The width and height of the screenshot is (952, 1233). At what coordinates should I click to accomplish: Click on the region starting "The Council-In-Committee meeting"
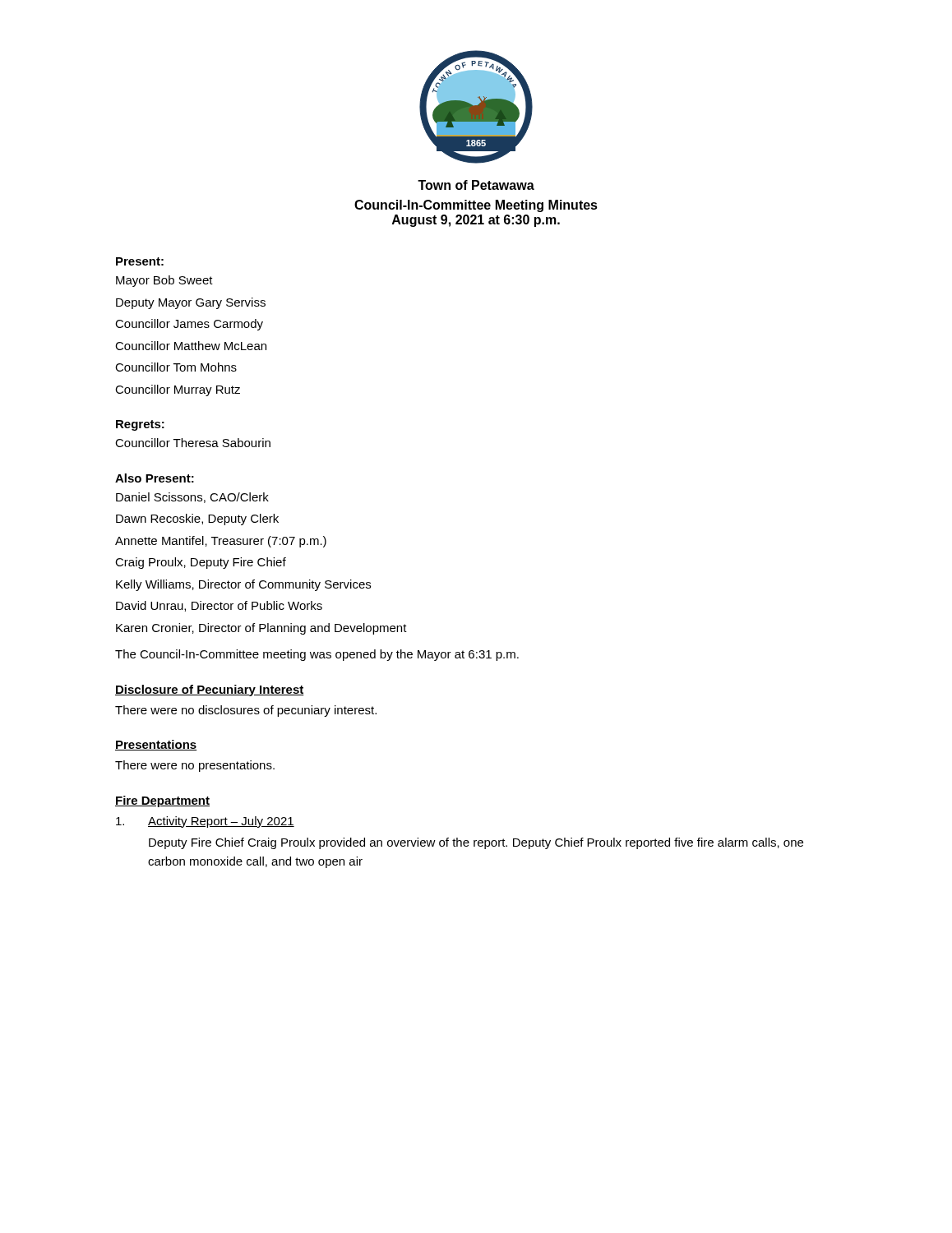pos(476,654)
